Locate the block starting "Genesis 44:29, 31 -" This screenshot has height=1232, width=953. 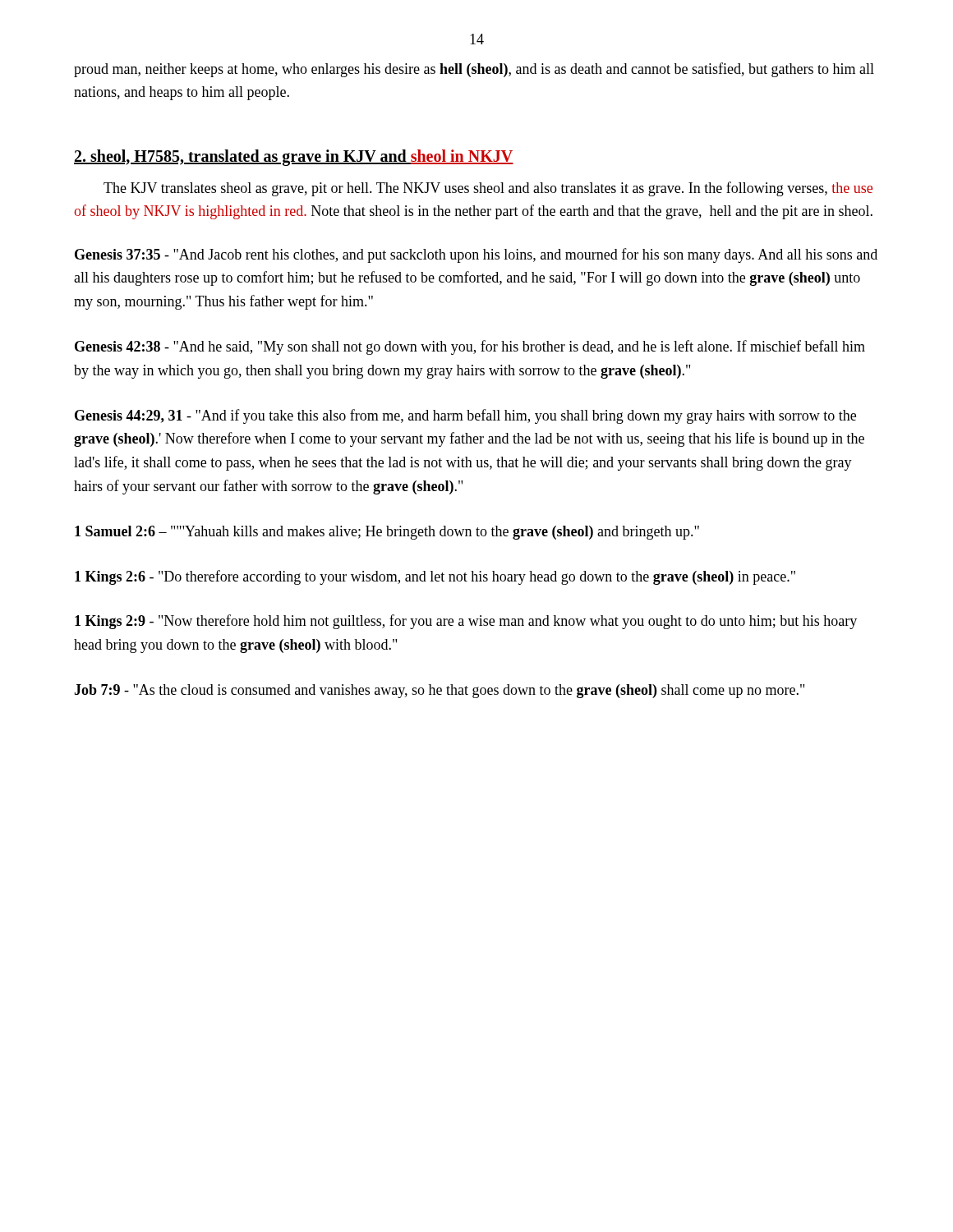coord(469,451)
